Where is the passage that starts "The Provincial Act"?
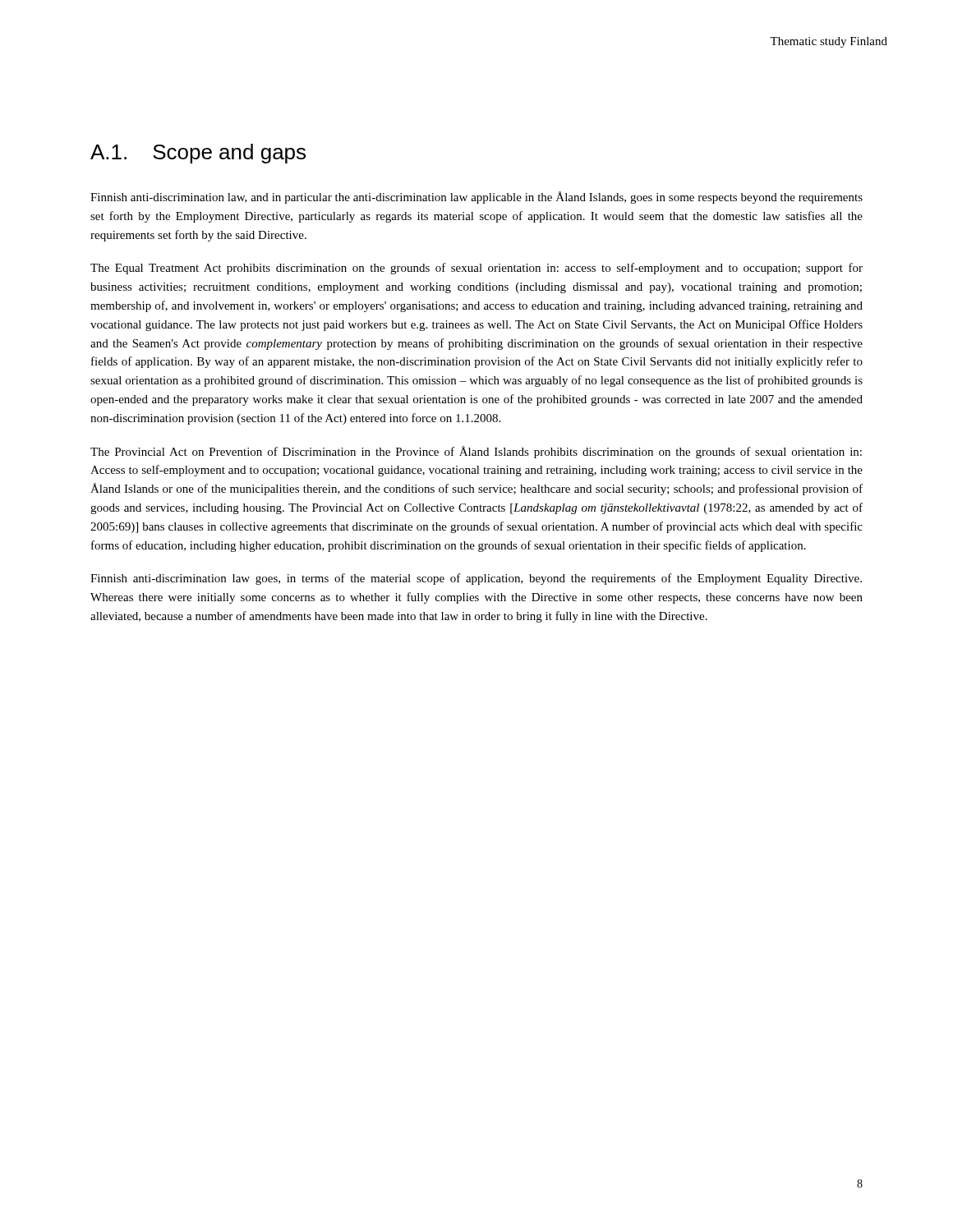This screenshot has height=1232, width=953. (476, 498)
